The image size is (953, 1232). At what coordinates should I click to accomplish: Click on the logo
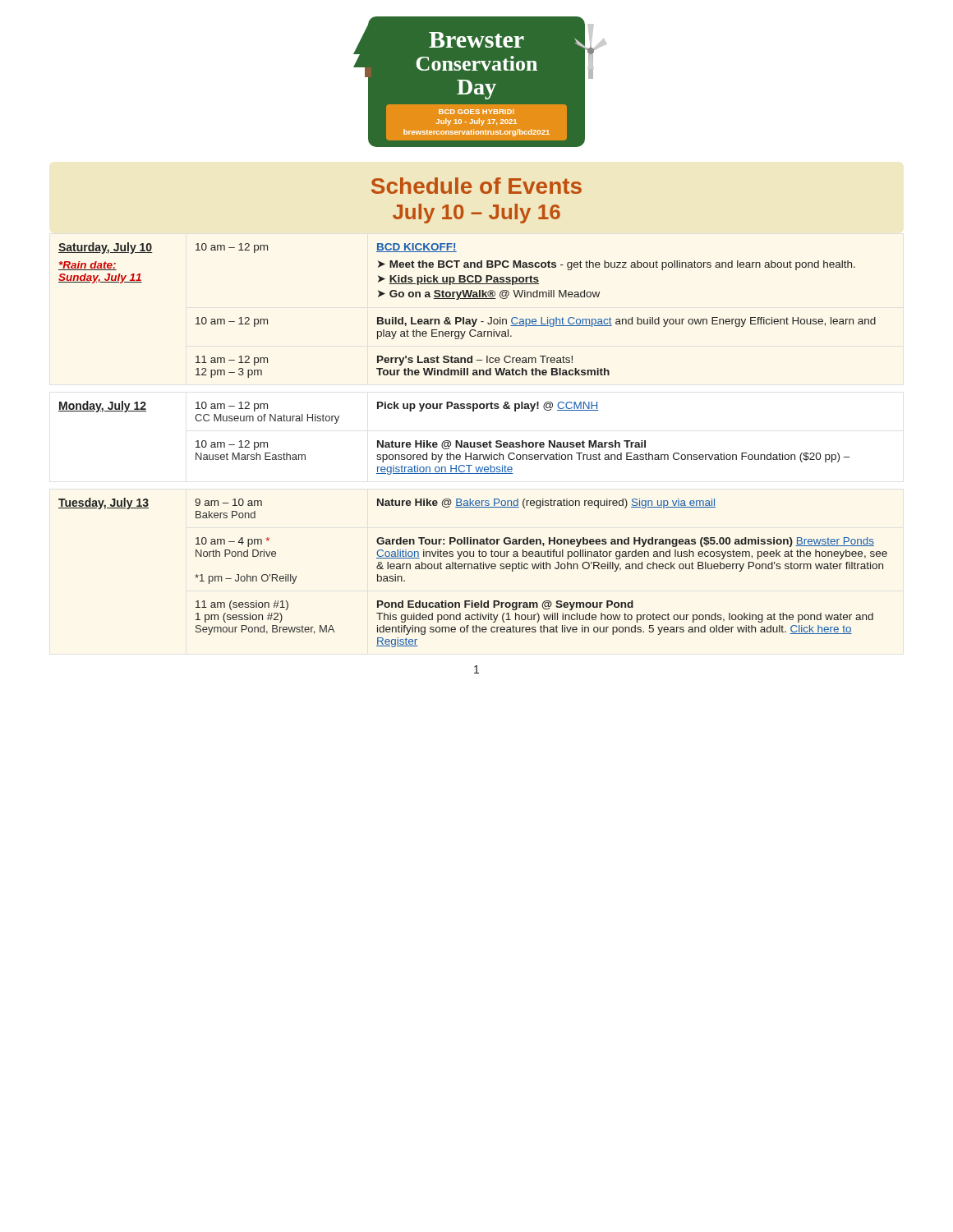pyautogui.click(x=476, y=82)
